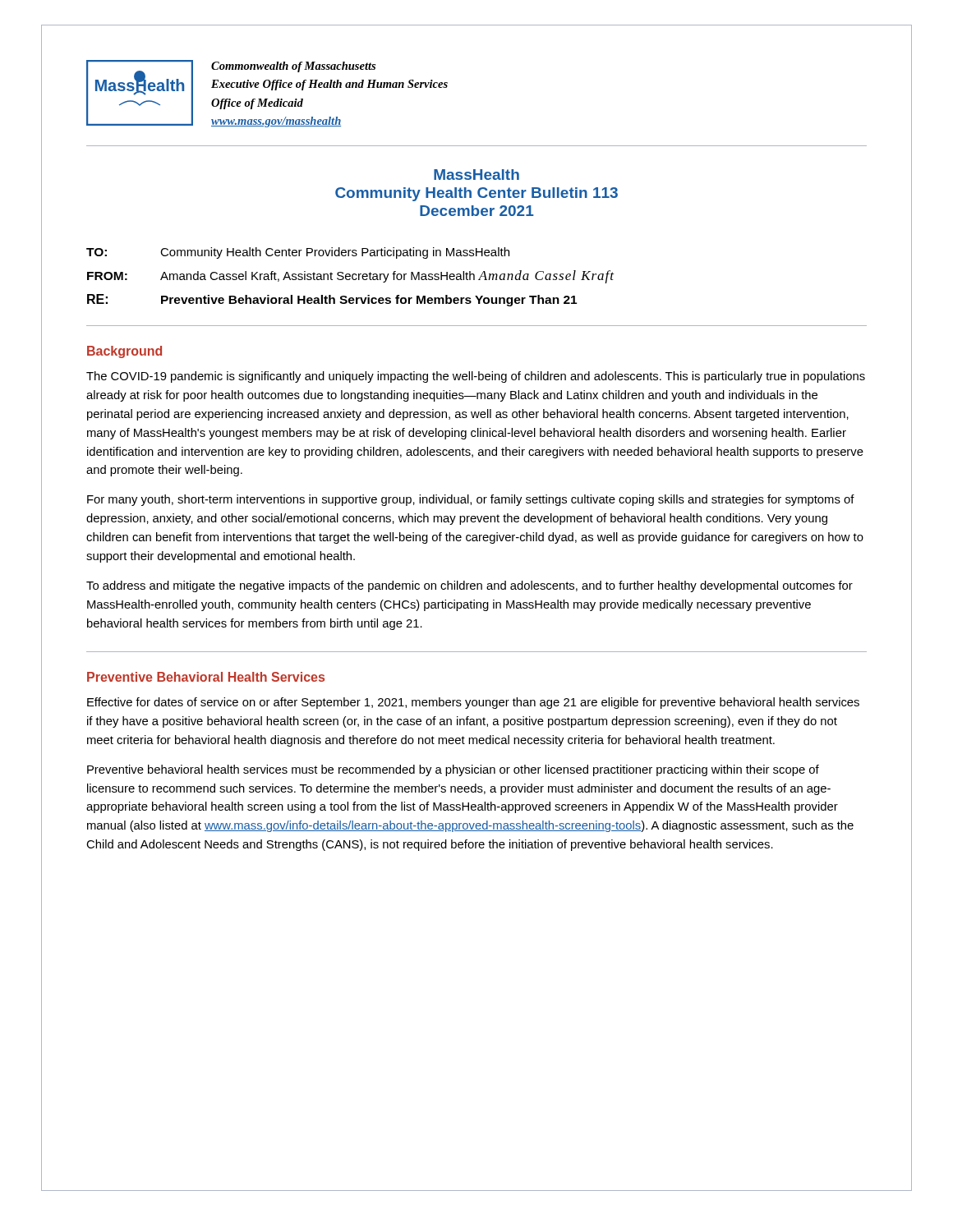Screen dimensions: 1232x953
Task: Where does it say "TO: Community Health Center Providers Participating in MassHealth"?
Action: (298, 252)
